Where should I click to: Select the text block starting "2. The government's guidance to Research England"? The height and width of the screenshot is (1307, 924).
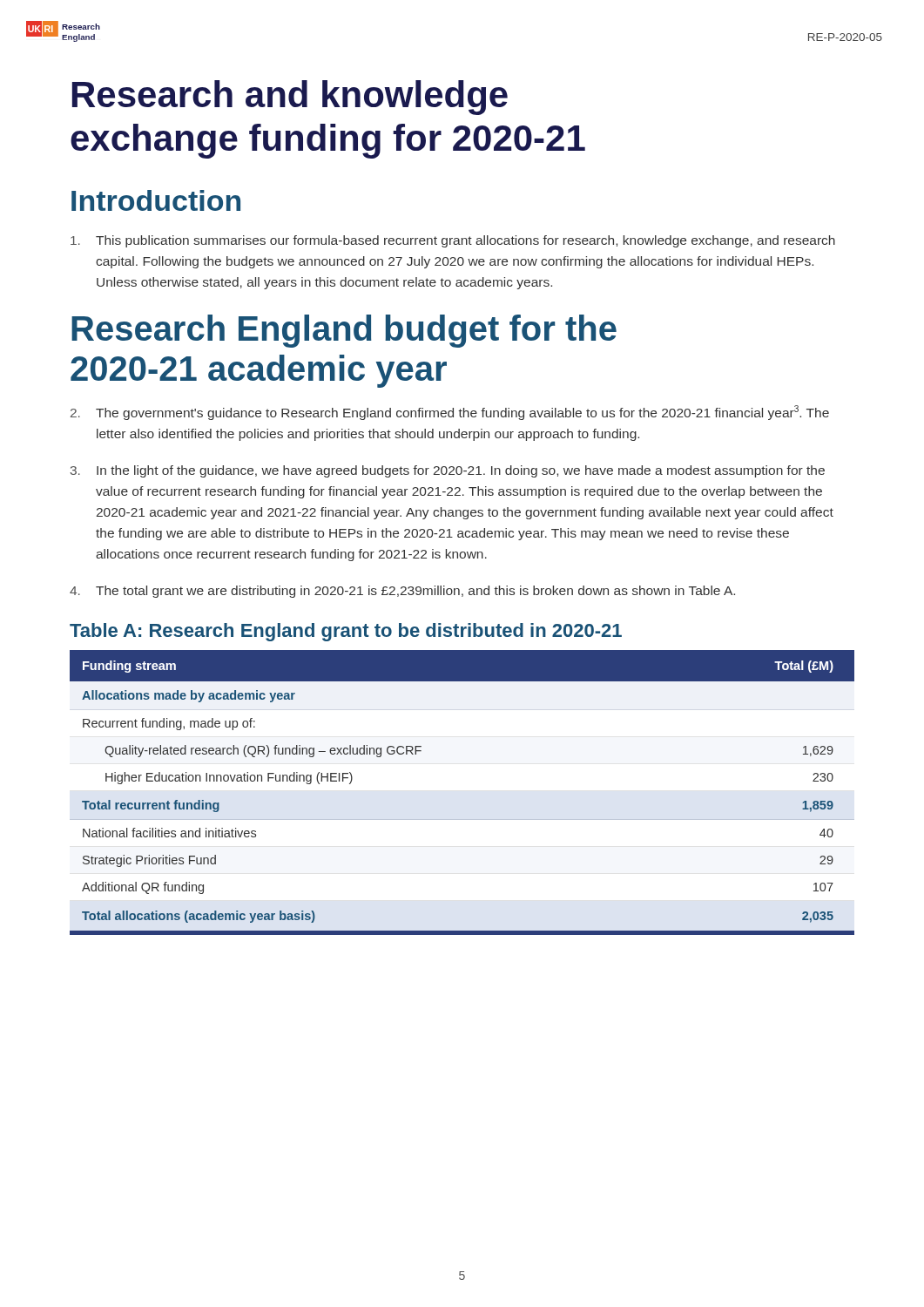[x=462, y=424]
